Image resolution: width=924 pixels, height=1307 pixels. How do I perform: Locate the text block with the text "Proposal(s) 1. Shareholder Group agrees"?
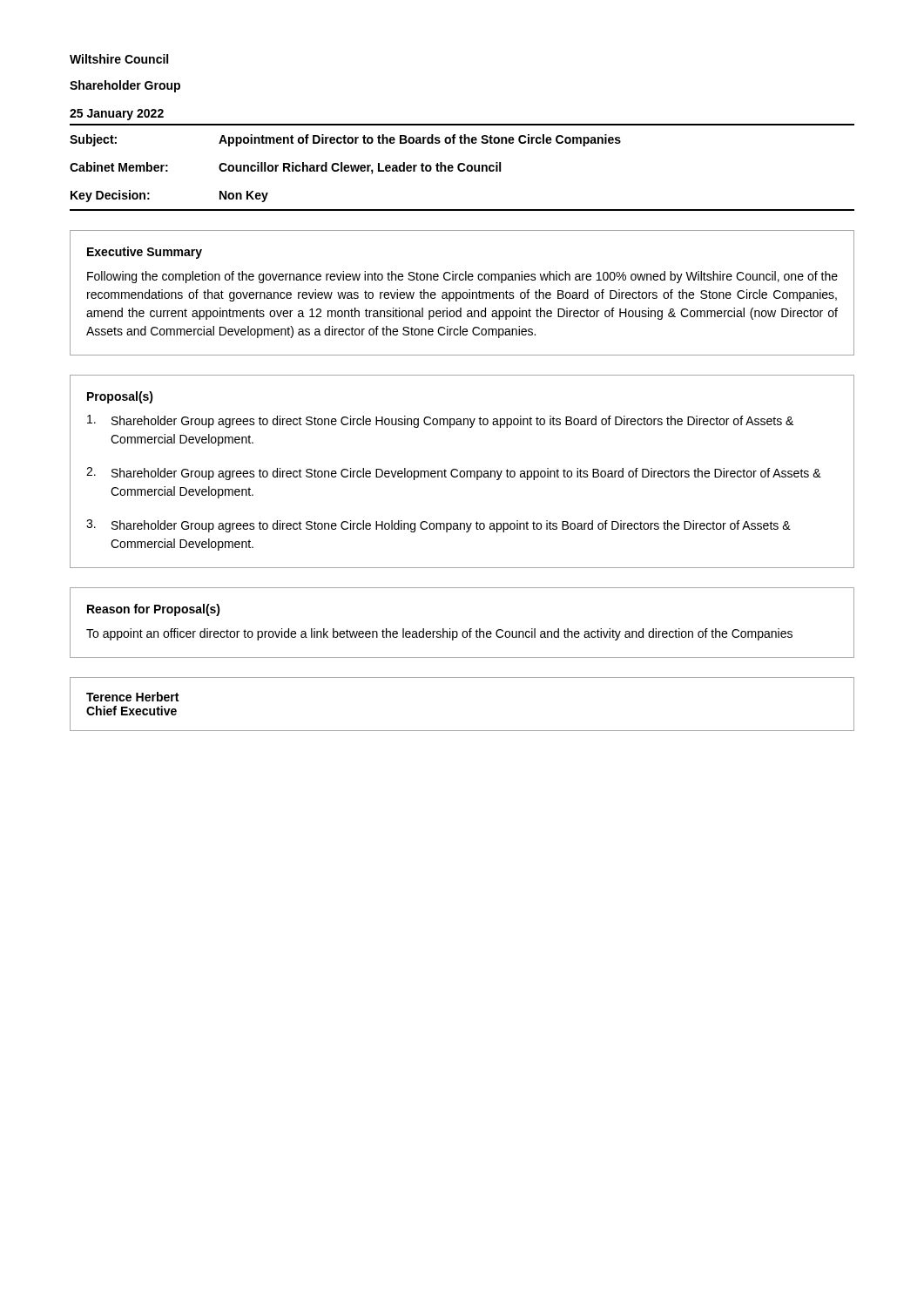tap(462, 471)
